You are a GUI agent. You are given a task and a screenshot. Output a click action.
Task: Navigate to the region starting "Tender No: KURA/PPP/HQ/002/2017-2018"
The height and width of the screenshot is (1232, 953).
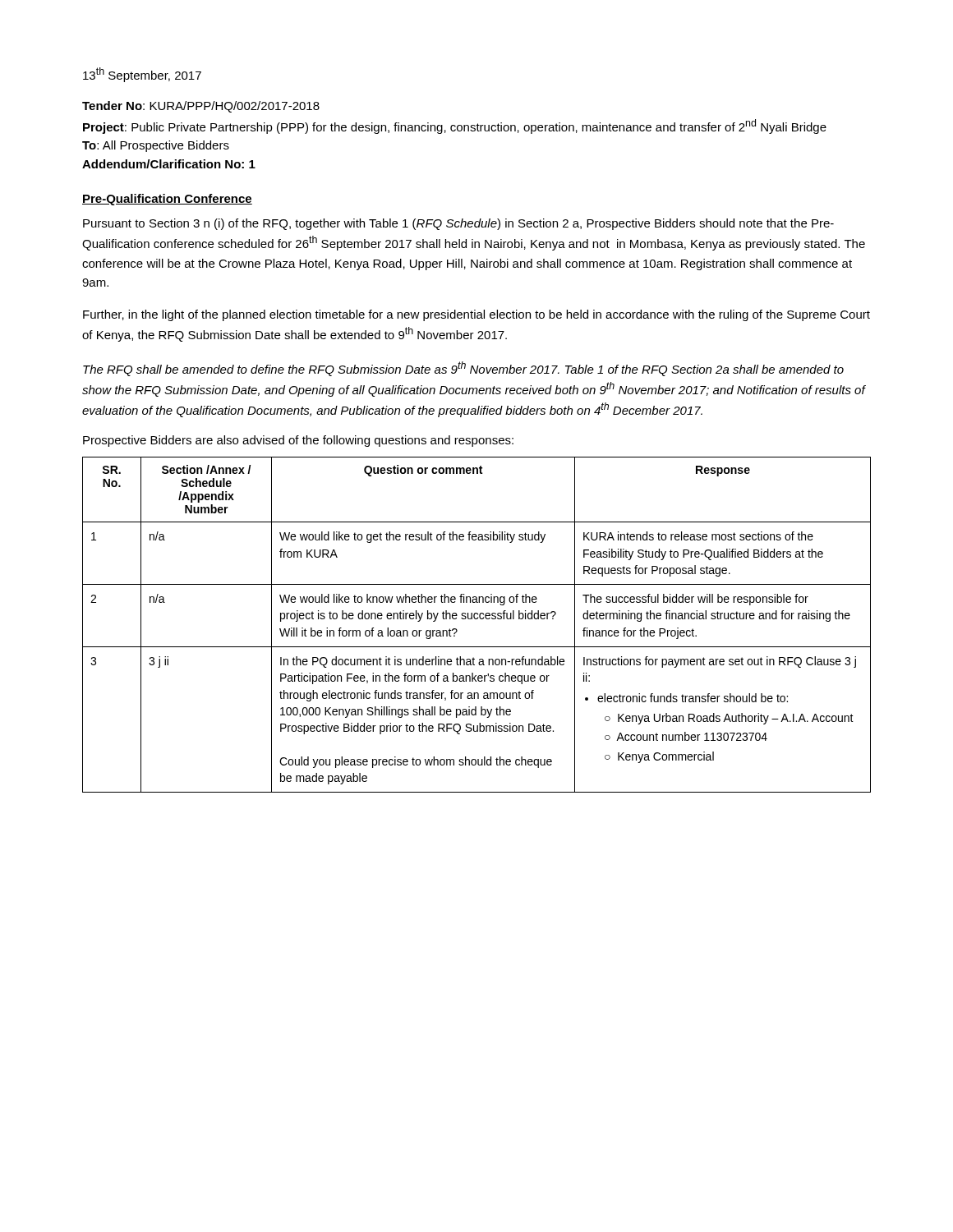tap(454, 134)
